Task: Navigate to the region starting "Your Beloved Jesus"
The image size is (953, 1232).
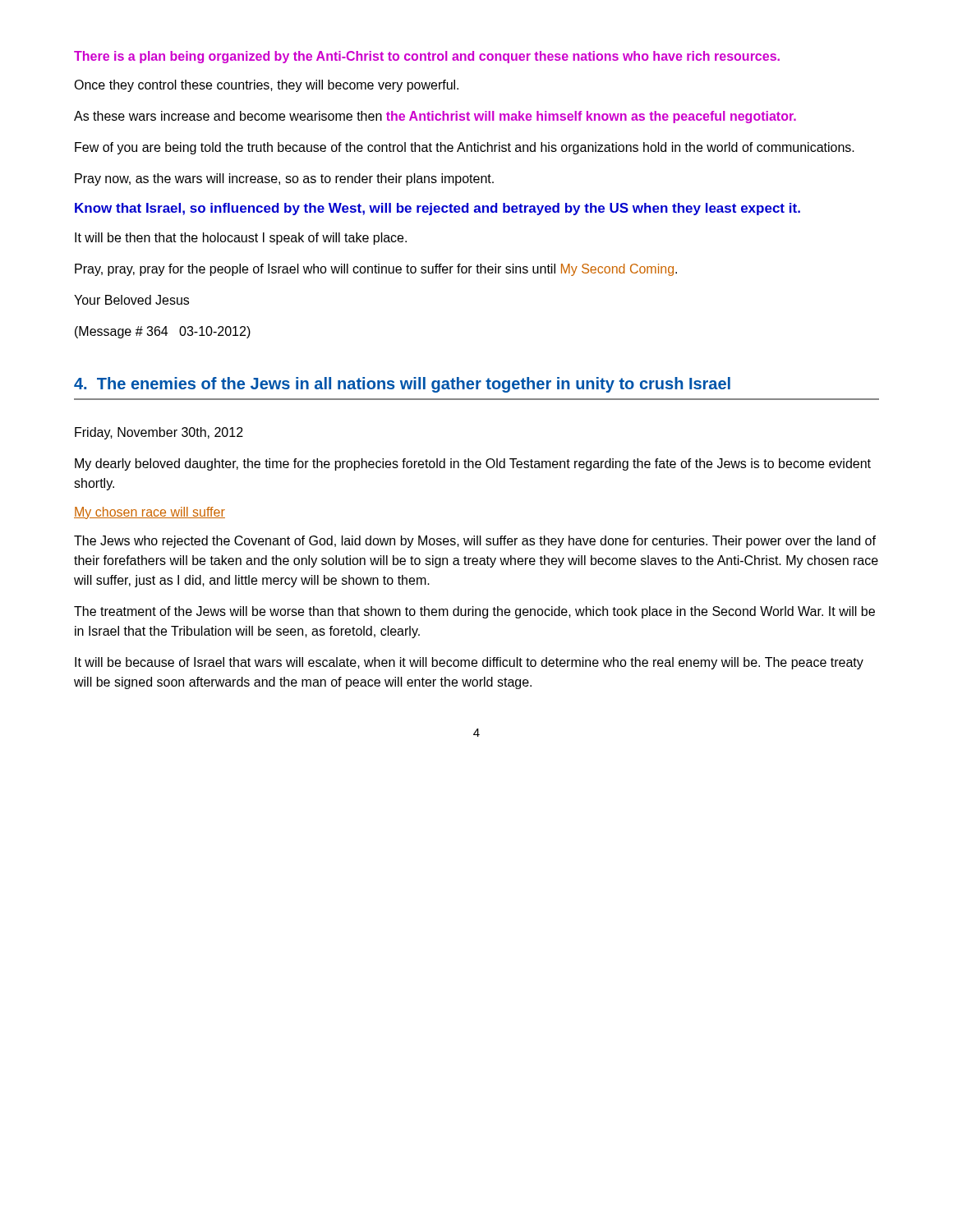Action: click(x=131, y=300)
